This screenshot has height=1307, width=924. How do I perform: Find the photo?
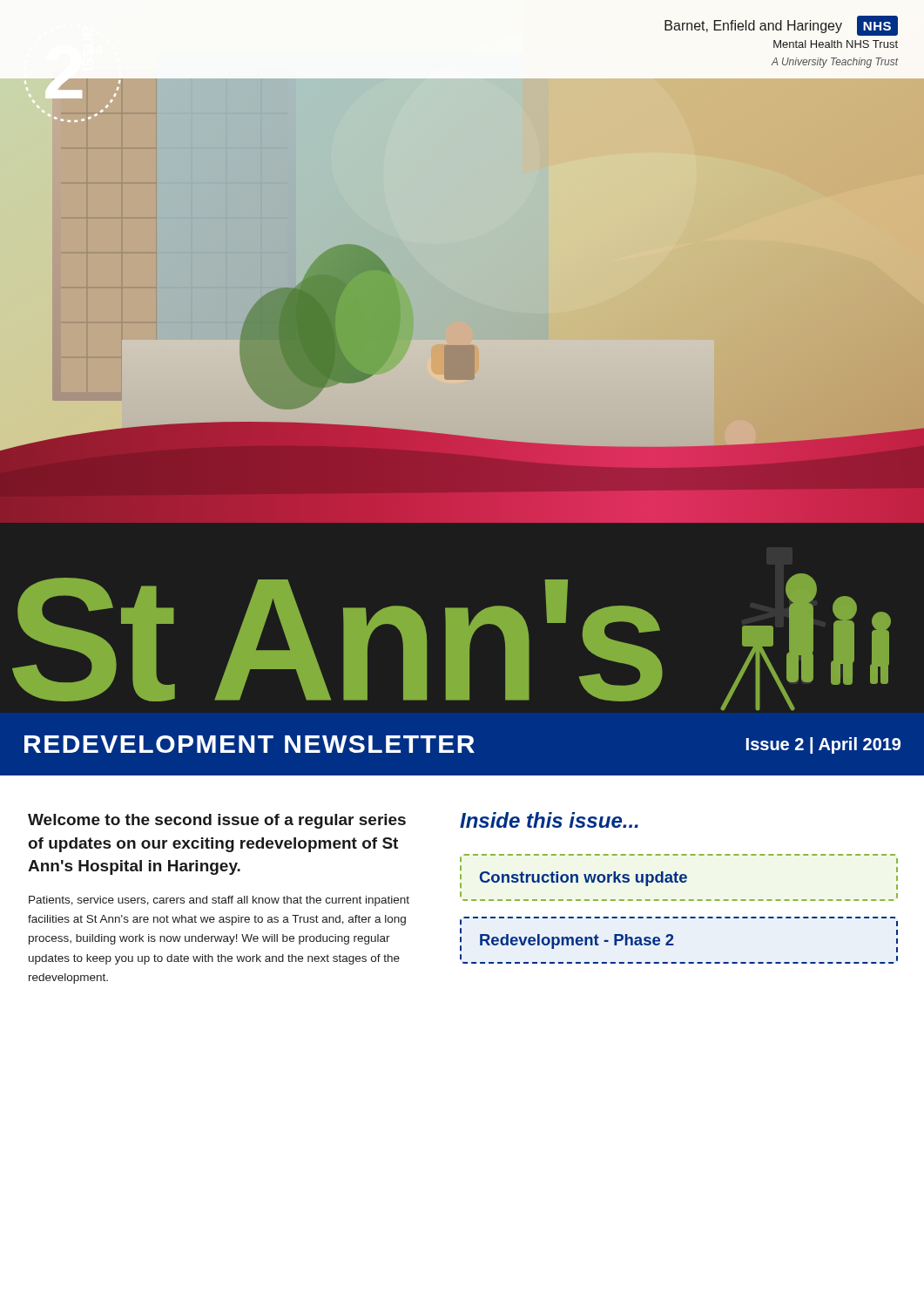click(x=462, y=270)
